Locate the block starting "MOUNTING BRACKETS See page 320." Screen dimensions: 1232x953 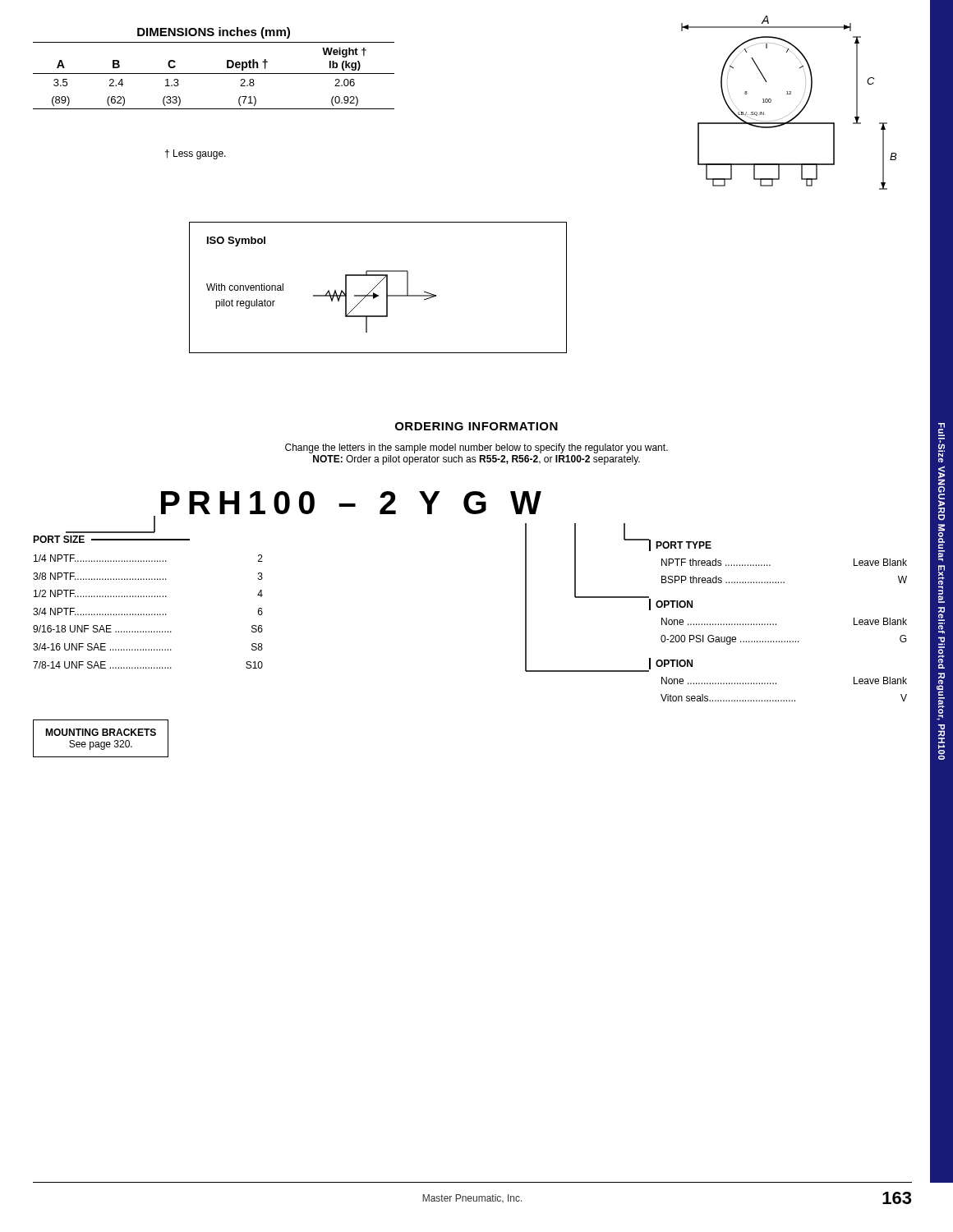point(101,738)
